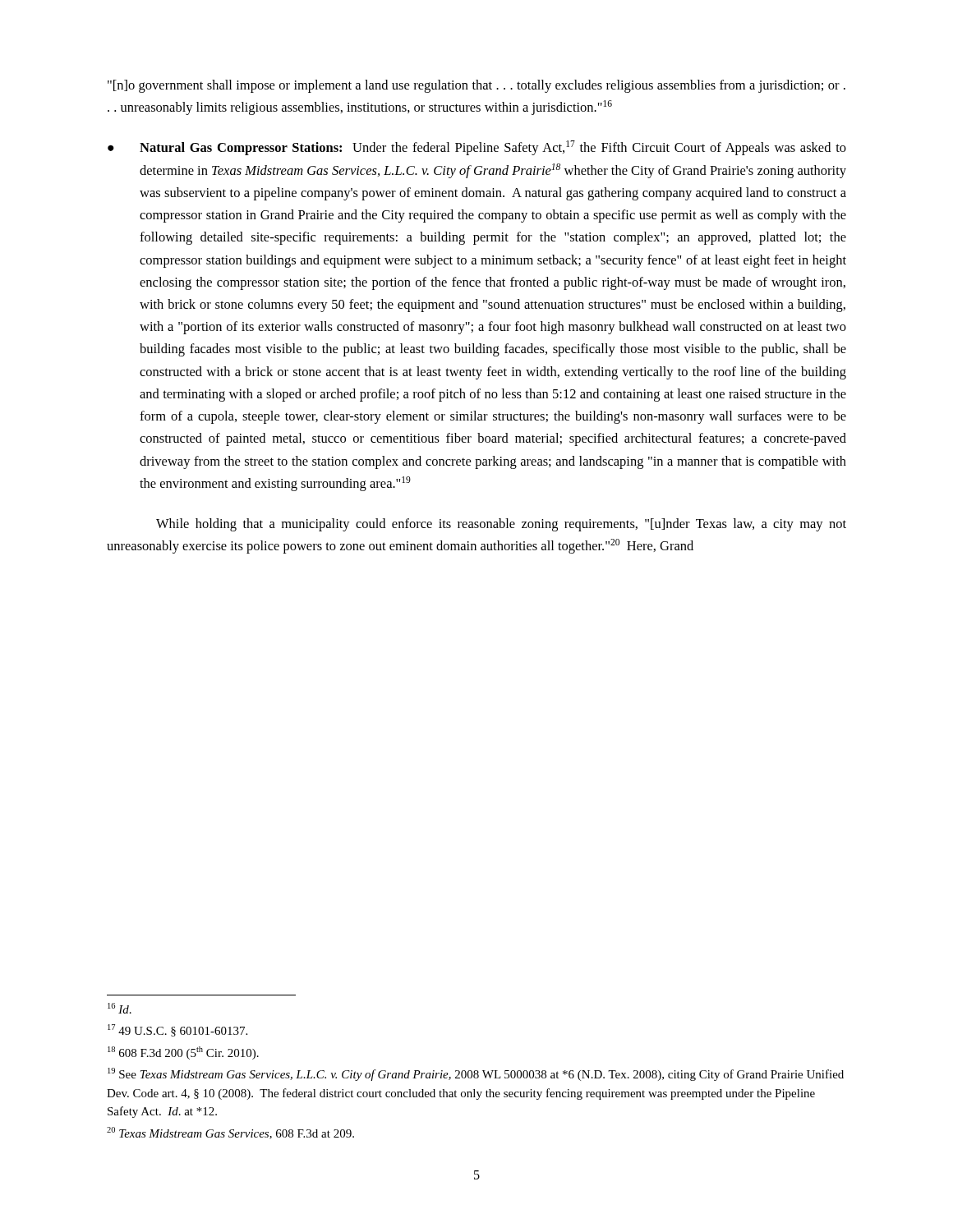
Task: Select the list item that reads "● Natural Gas Compressor Stations: Under"
Action: coord(476,316)
